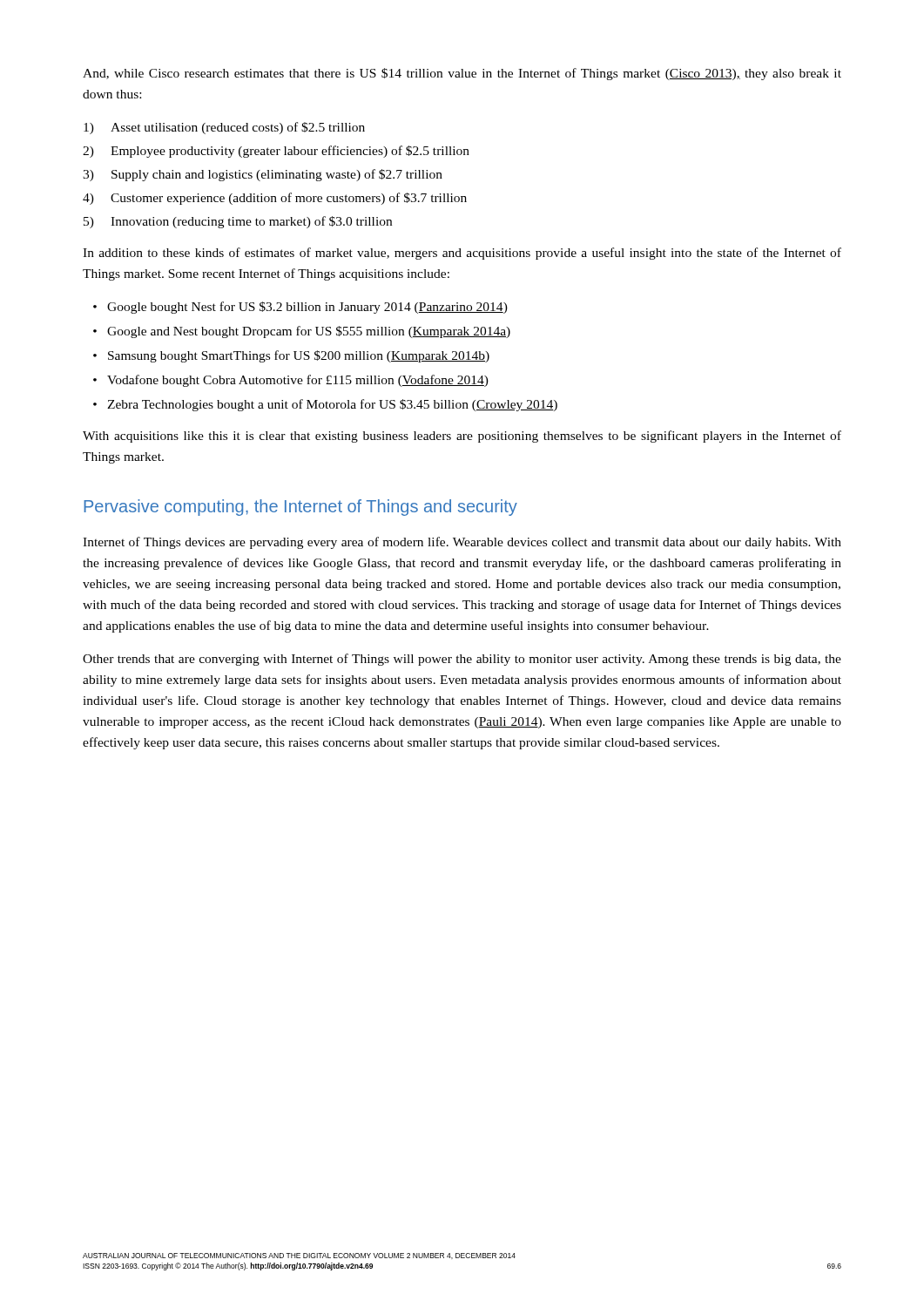Locate the list item containing "5) Innovation (reducing time to market) of $3.0"
The image size is (924, 1307).
(238, 221)
